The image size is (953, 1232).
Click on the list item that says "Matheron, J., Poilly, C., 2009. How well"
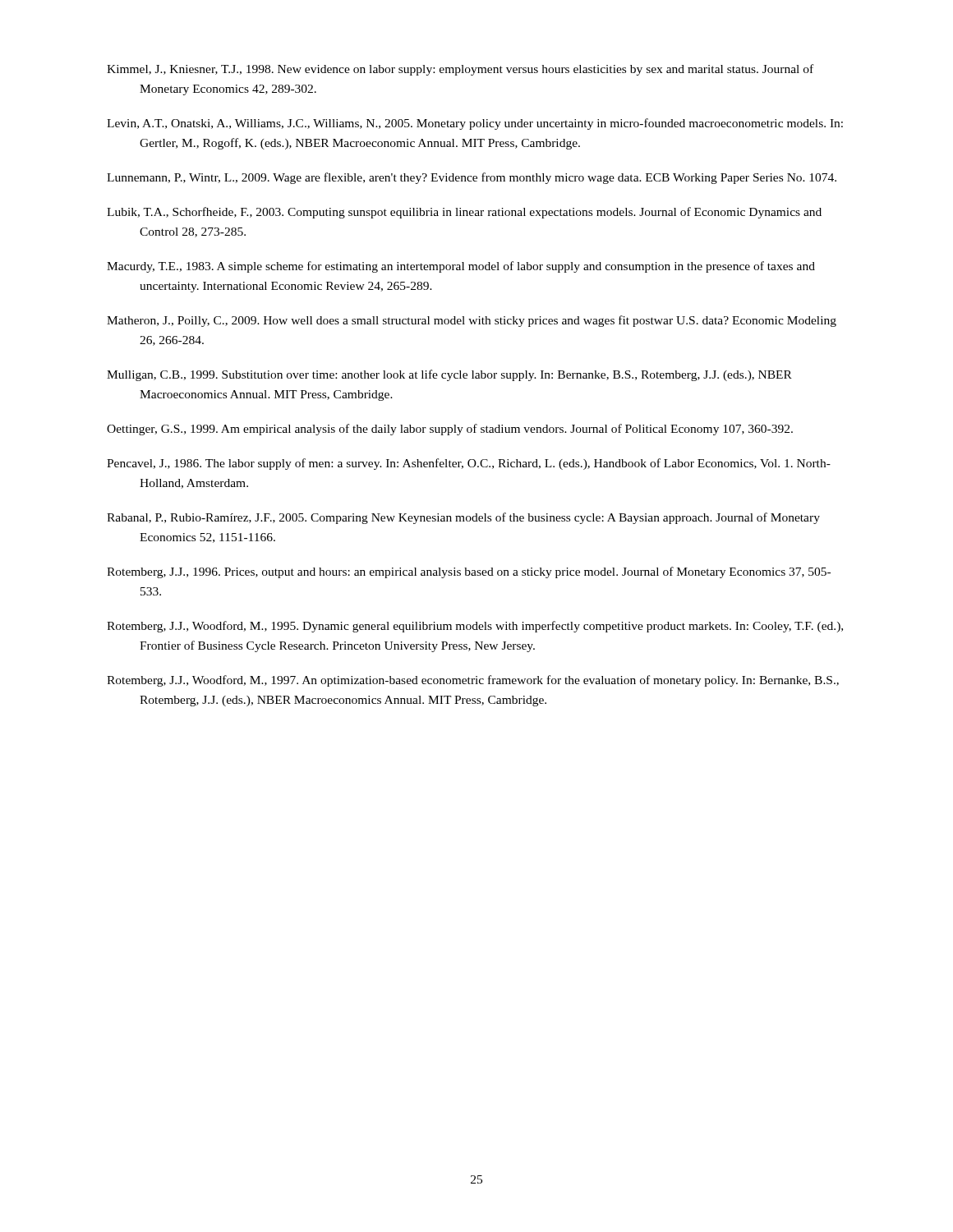tap(472, 330)
